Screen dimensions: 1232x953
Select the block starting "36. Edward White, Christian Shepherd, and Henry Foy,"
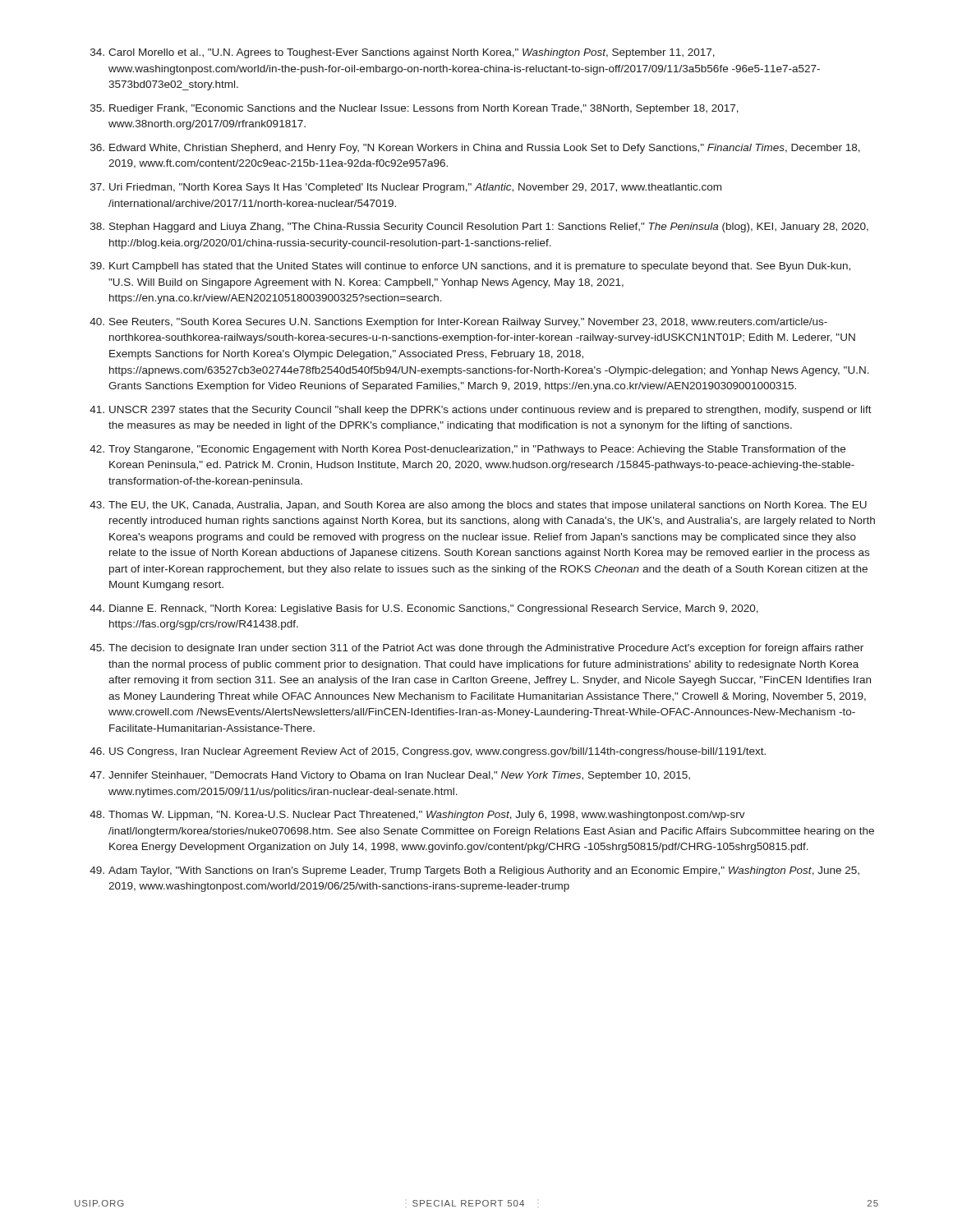(x=476, y=156)
